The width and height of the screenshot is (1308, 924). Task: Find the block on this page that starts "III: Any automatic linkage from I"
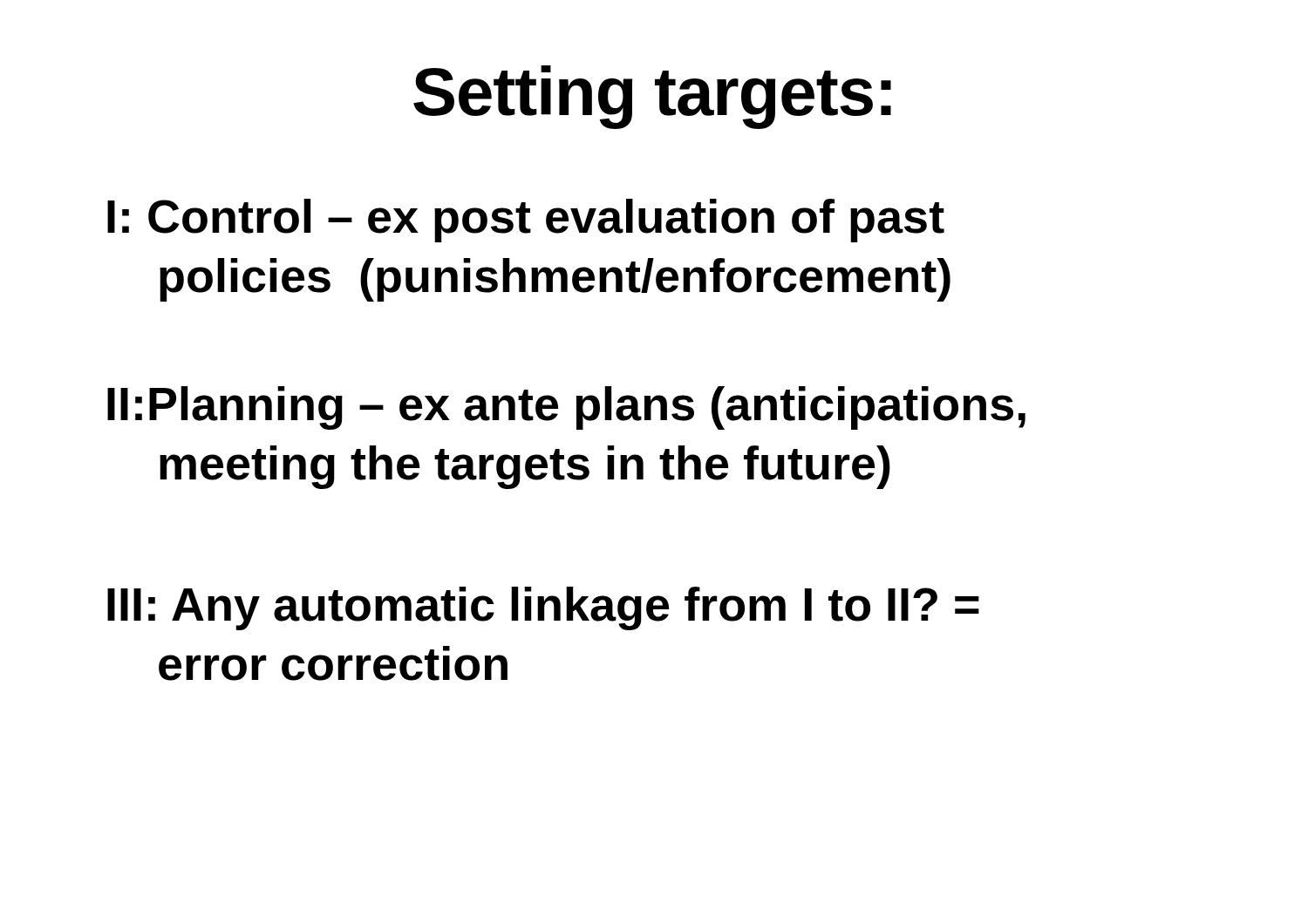coord(663,634)
